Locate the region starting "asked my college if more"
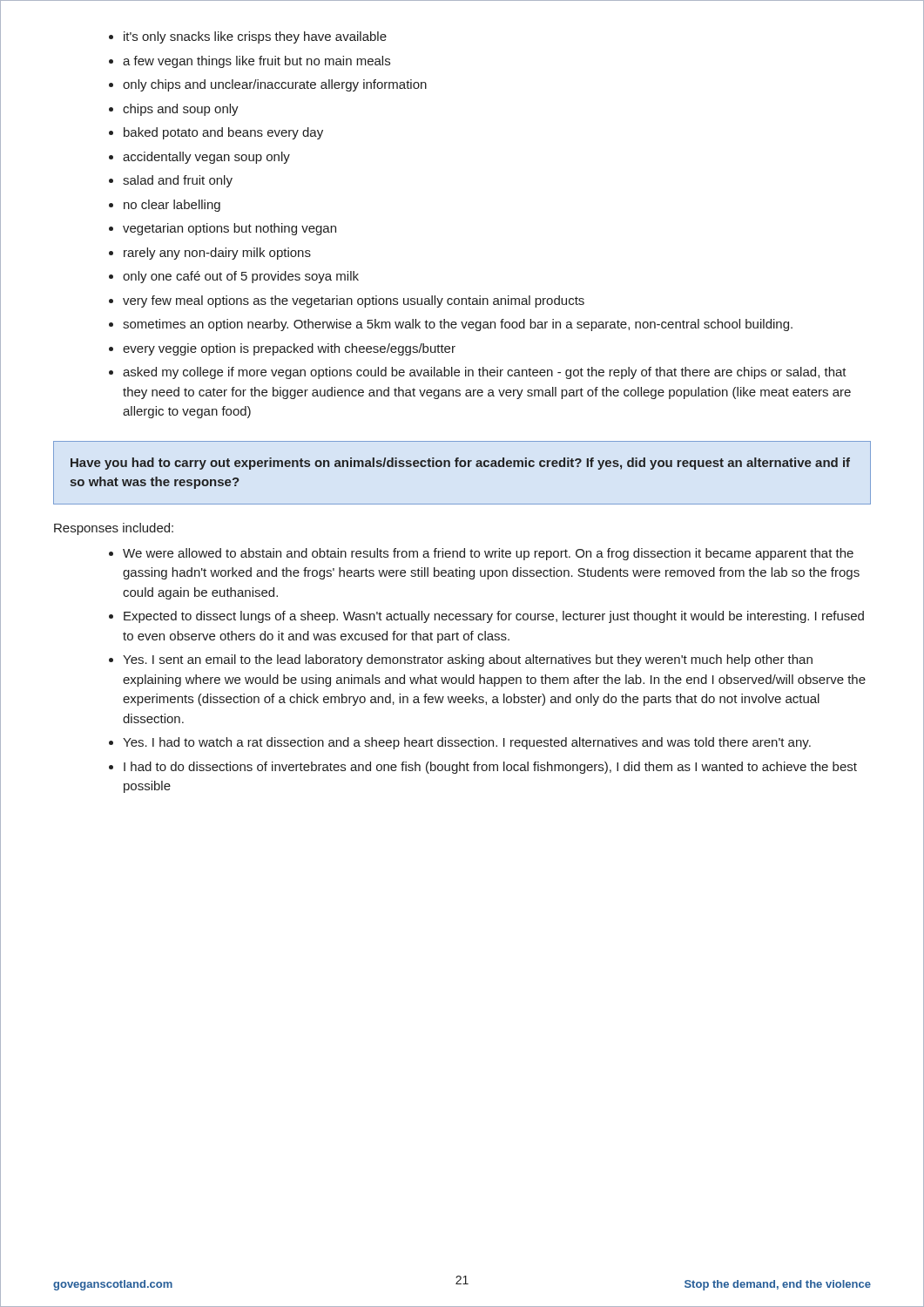This screenshot has width=924, height=1307. pyautogui.click(x=497, y=392)
